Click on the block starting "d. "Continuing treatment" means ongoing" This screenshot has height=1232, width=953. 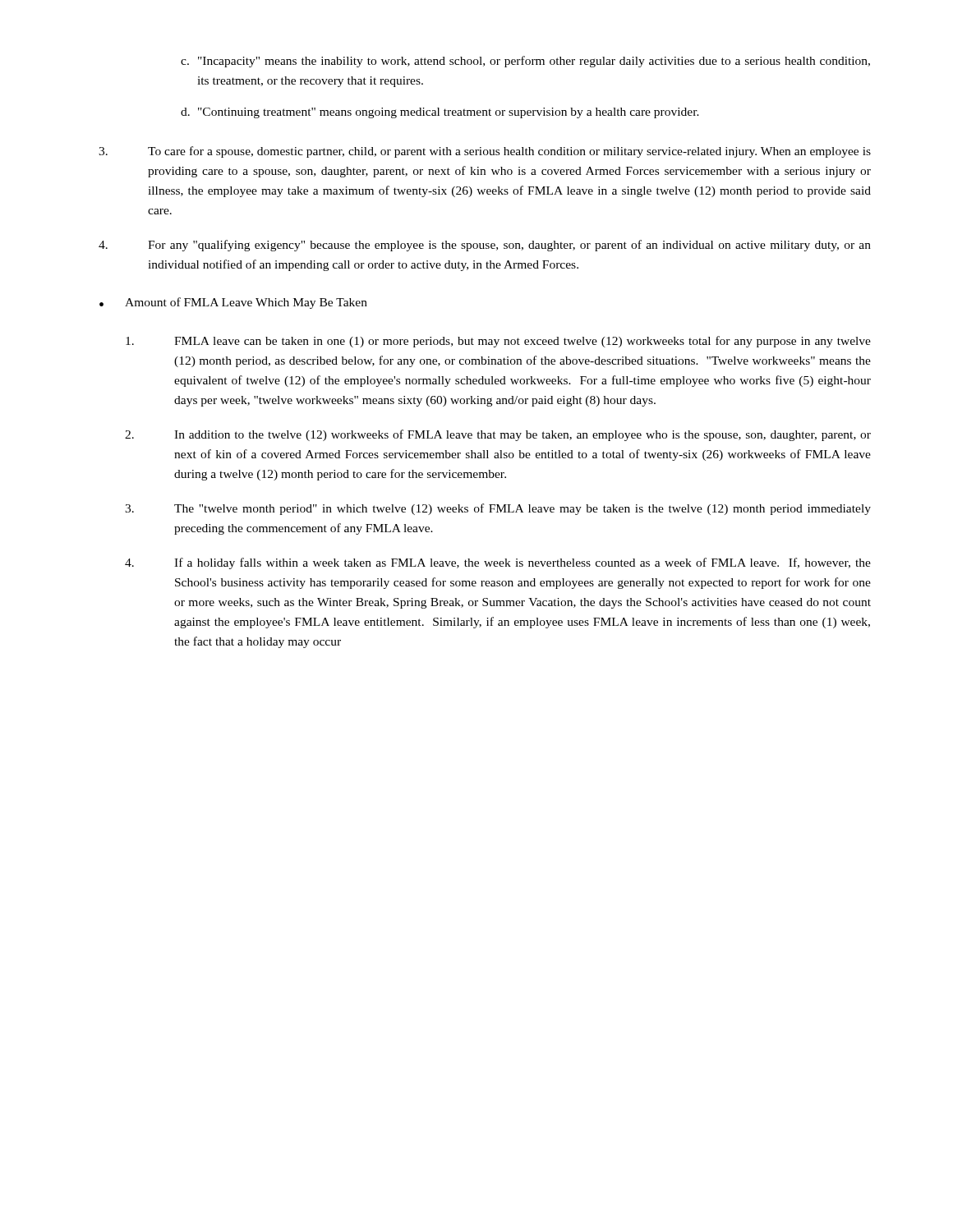point(485,112)
